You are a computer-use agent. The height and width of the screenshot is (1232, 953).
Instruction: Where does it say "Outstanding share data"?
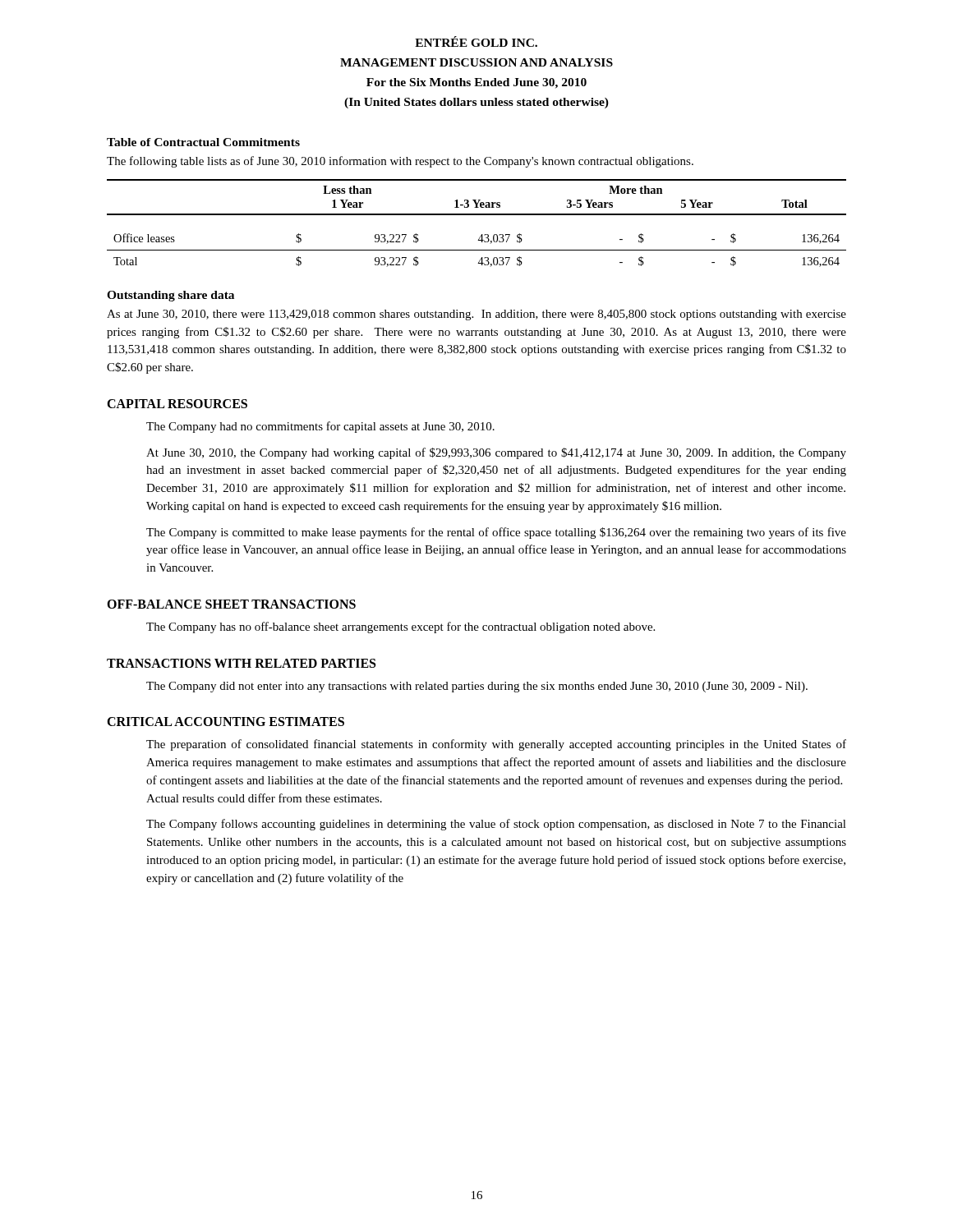point(171,294)
